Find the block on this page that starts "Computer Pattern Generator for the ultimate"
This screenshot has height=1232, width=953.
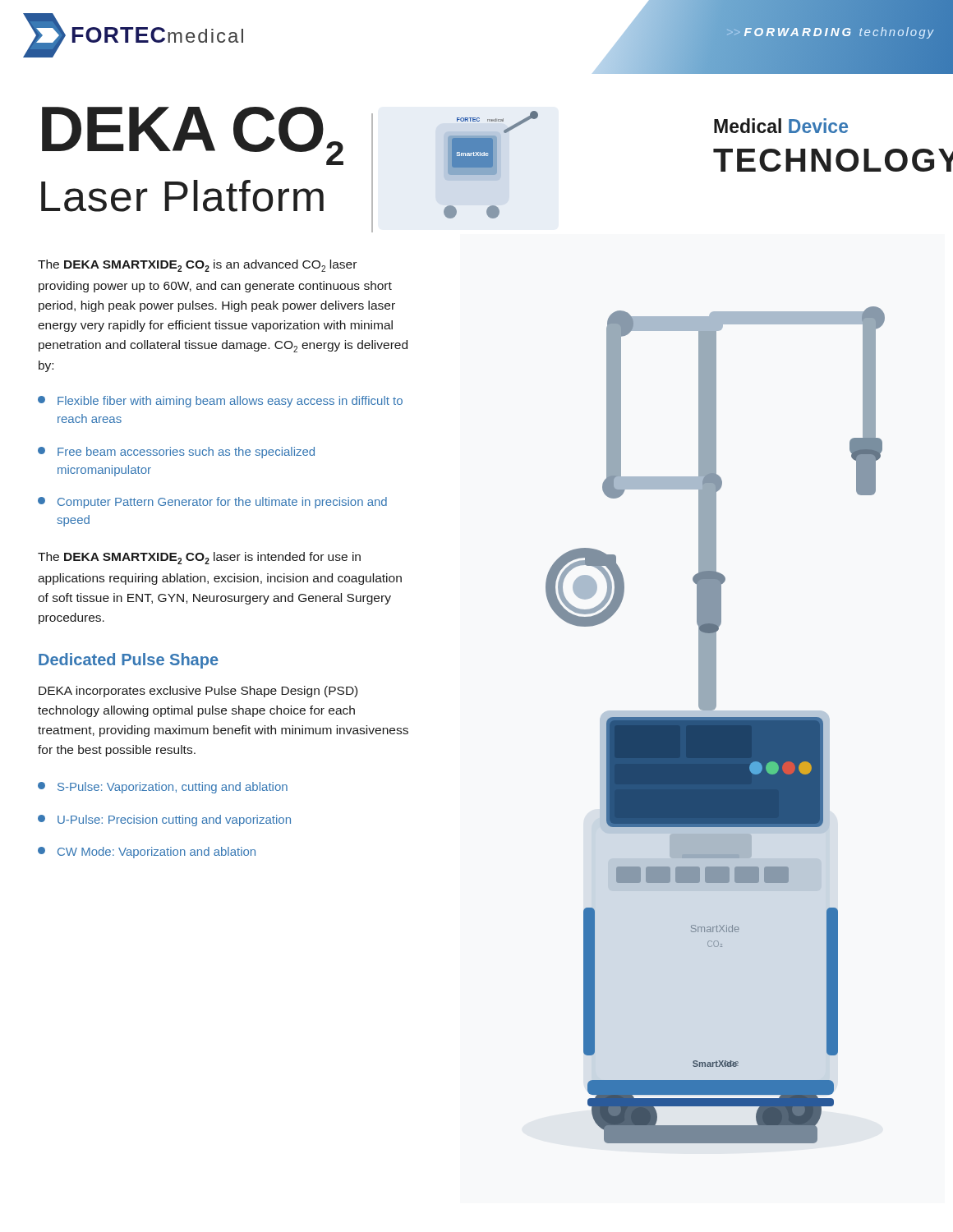225,511
